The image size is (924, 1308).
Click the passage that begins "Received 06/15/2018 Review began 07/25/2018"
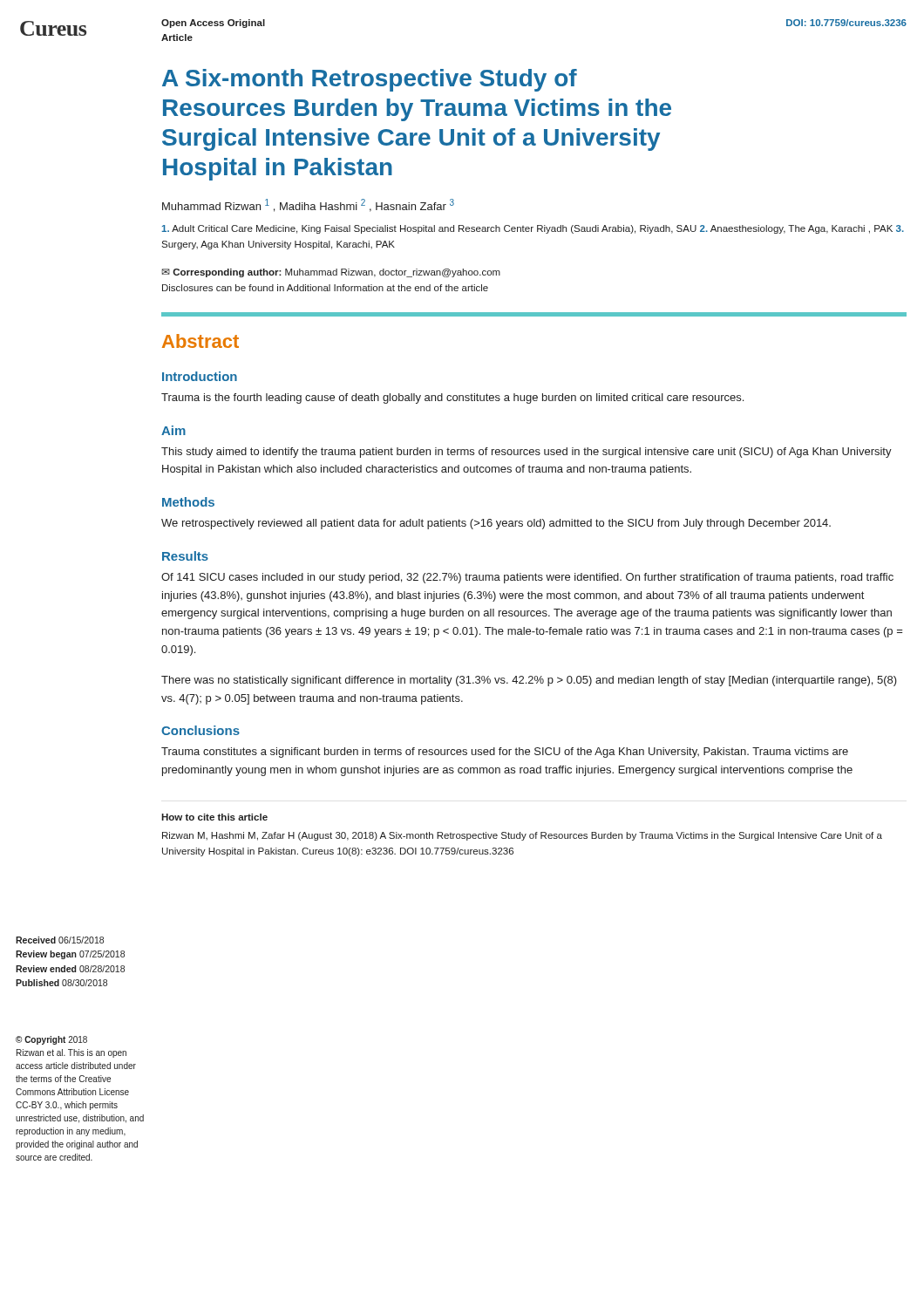point(70,961)
